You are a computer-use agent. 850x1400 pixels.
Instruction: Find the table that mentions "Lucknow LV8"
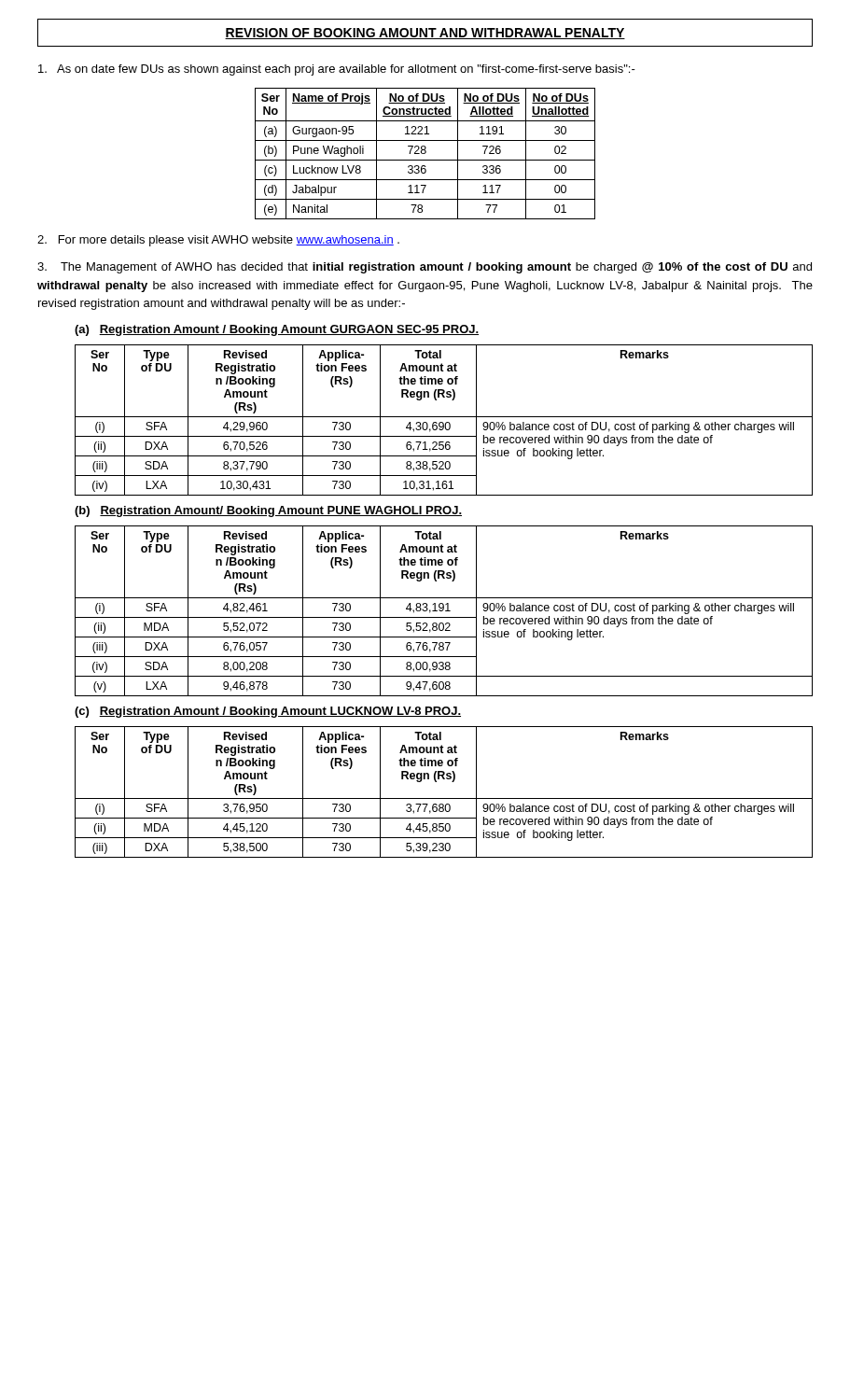point(425,153)
